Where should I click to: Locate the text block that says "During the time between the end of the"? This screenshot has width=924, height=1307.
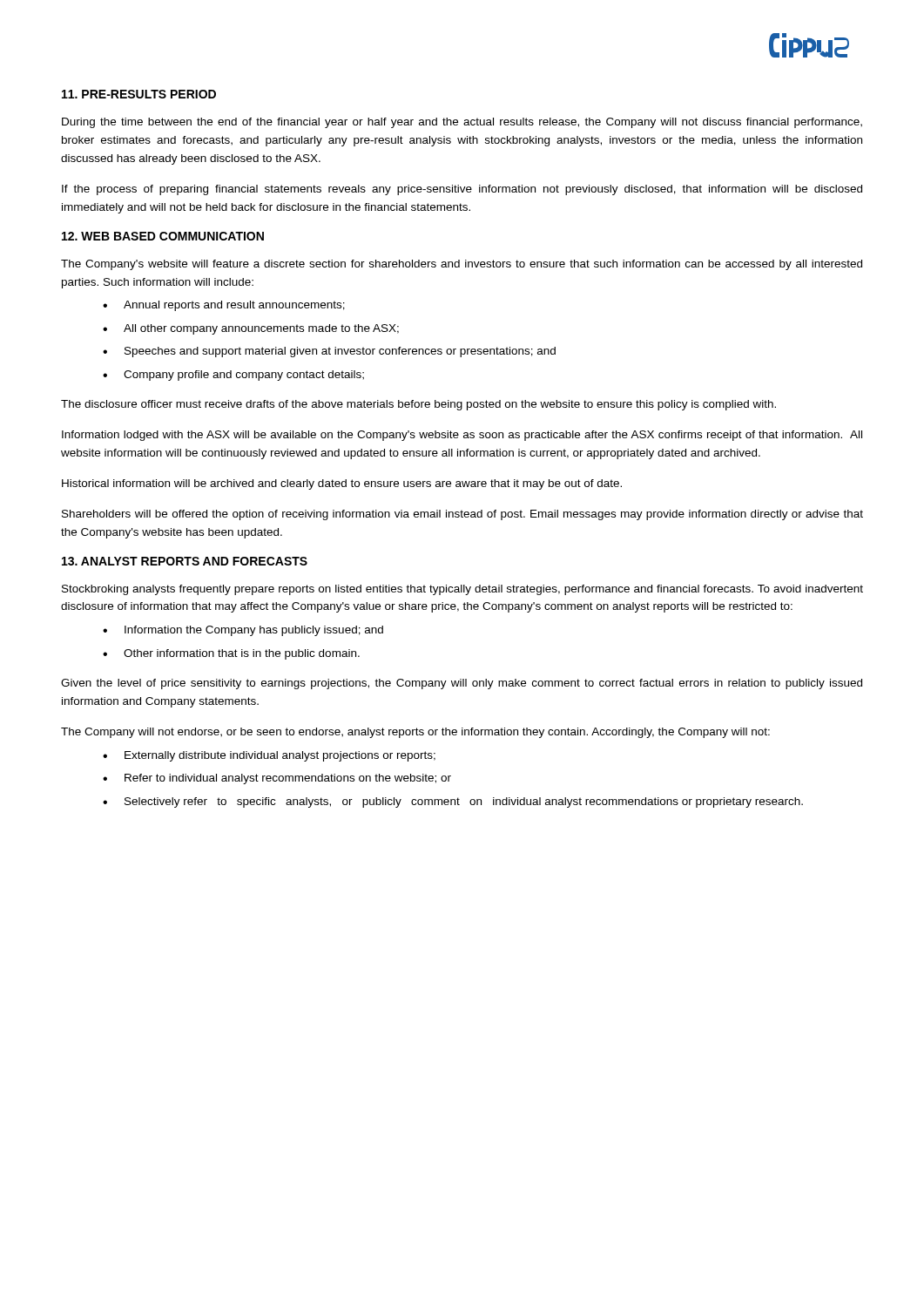(x=462, y=140)
